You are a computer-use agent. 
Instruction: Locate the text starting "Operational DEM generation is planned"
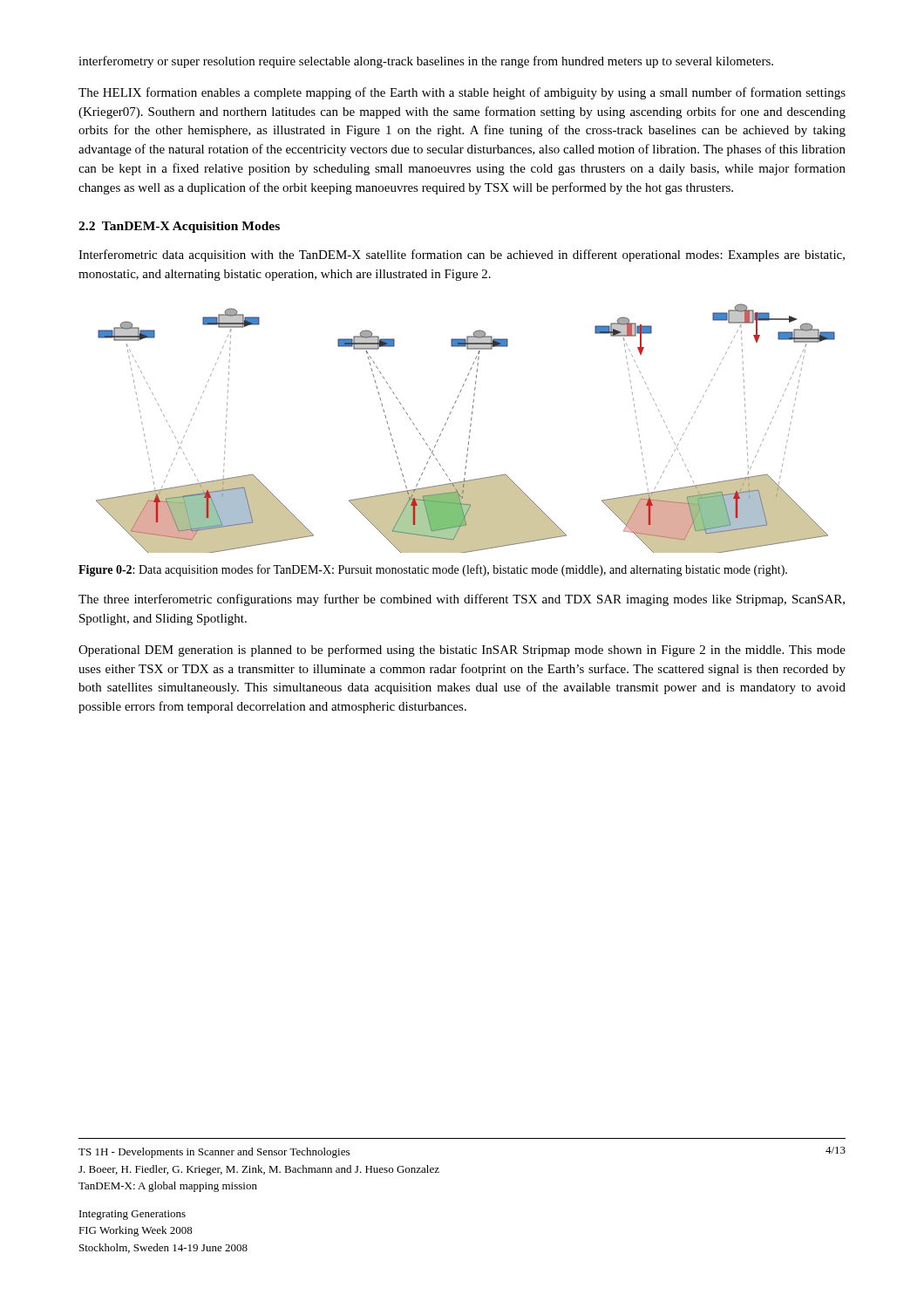point(462,678)
